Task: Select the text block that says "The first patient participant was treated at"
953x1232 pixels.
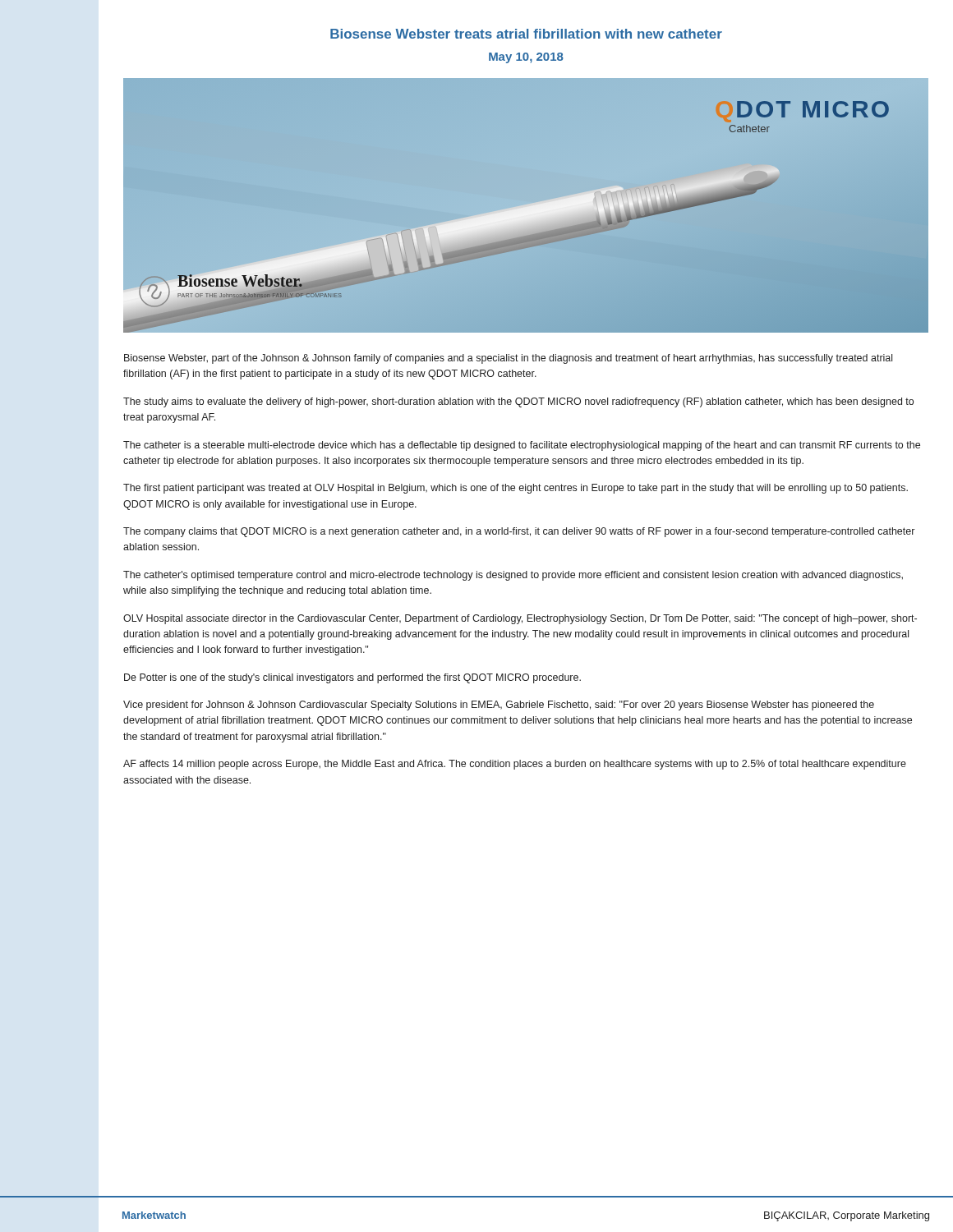Action: pos(526,497)
